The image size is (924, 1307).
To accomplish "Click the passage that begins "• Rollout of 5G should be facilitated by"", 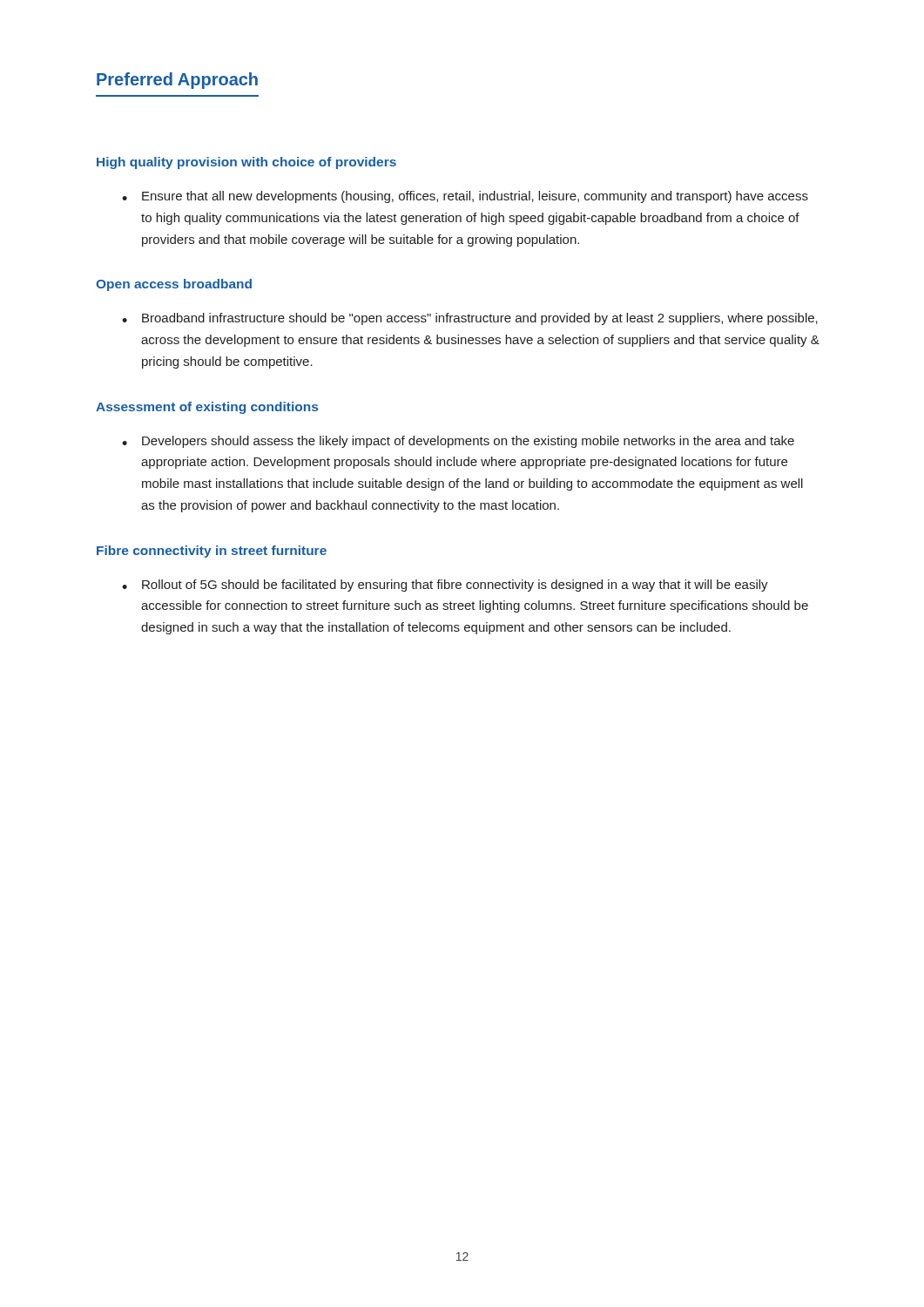I will click(x=471, y=606).
